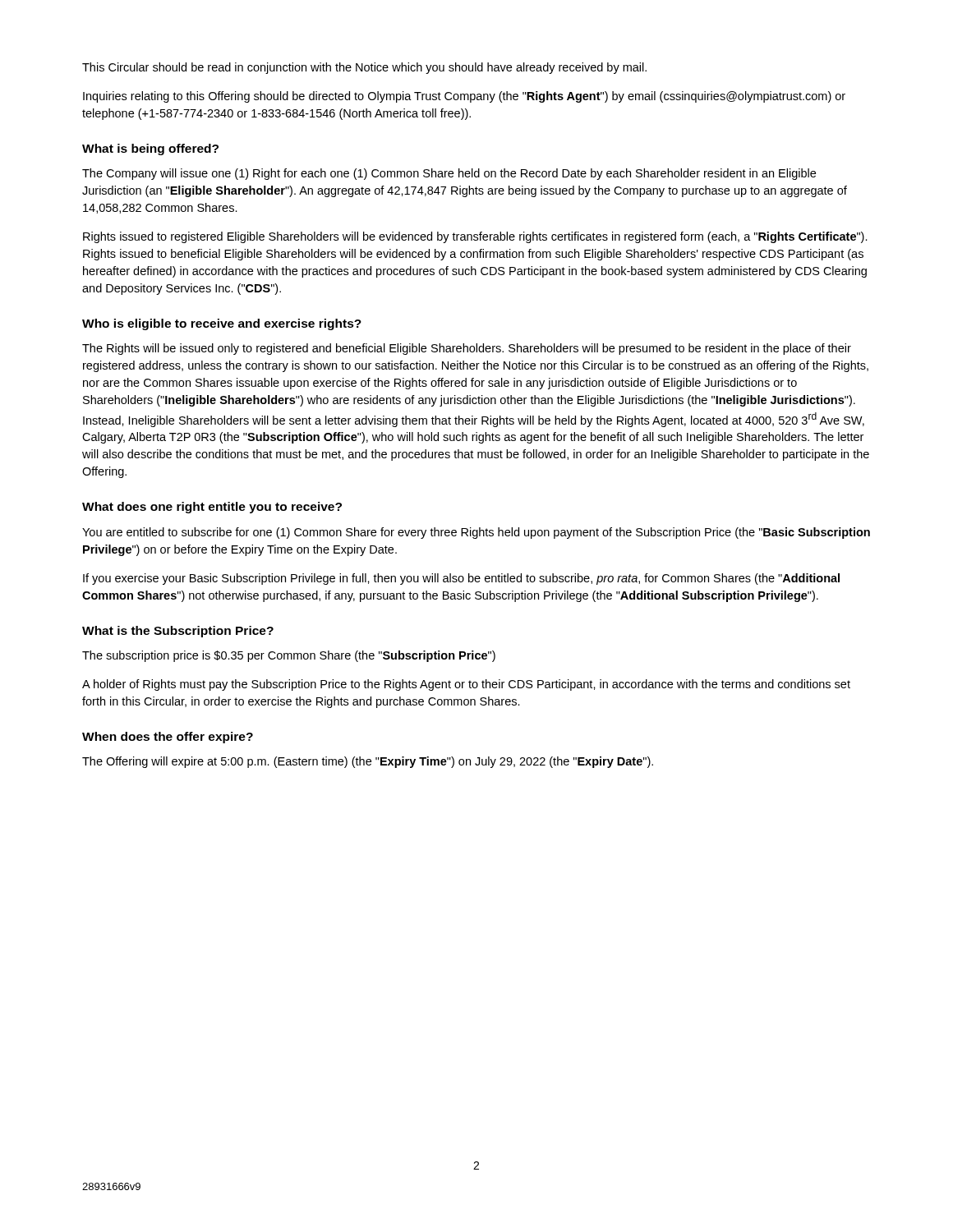This screenshot has height=1232, width=953.
Task: Locate the text block with the text "A holder of"
Action: click(466, 693)
